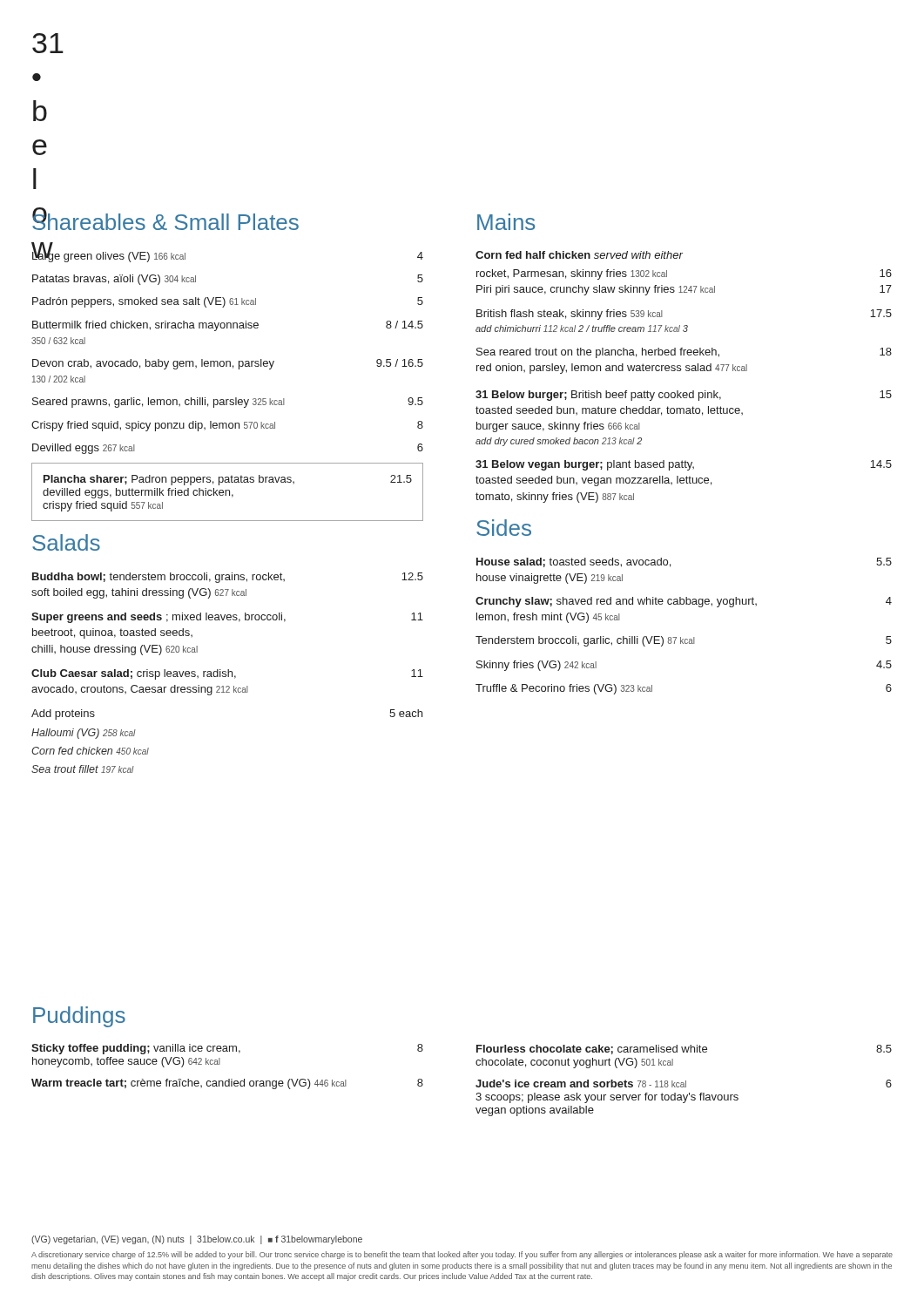Screen dimensions: 1307x924
Task: Locate the list item with the text "Flourless chocolate cake;"
Action: click(x=684, y=1055)
